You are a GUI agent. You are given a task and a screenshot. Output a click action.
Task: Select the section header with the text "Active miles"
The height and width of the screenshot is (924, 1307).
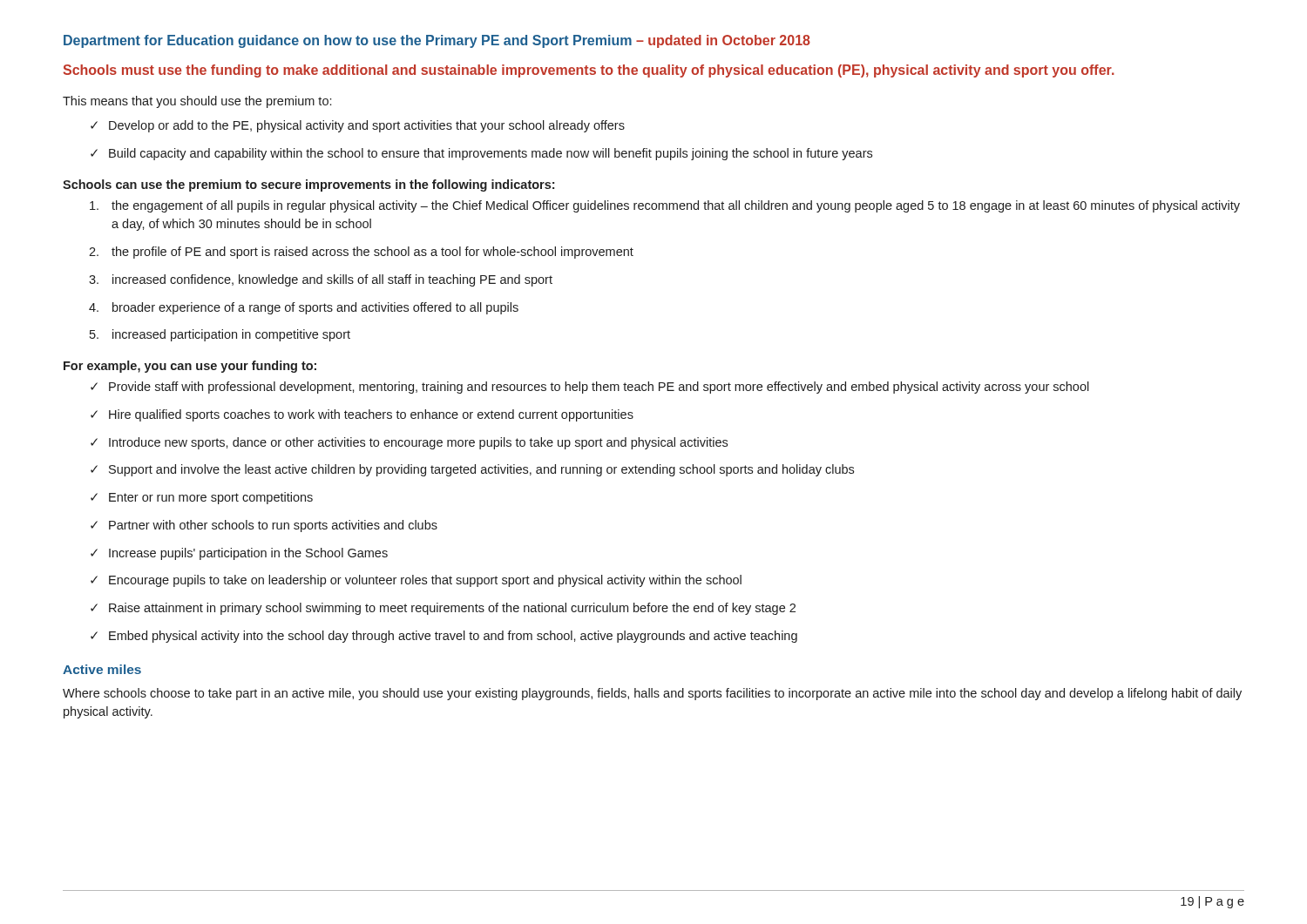pos(102,669)
